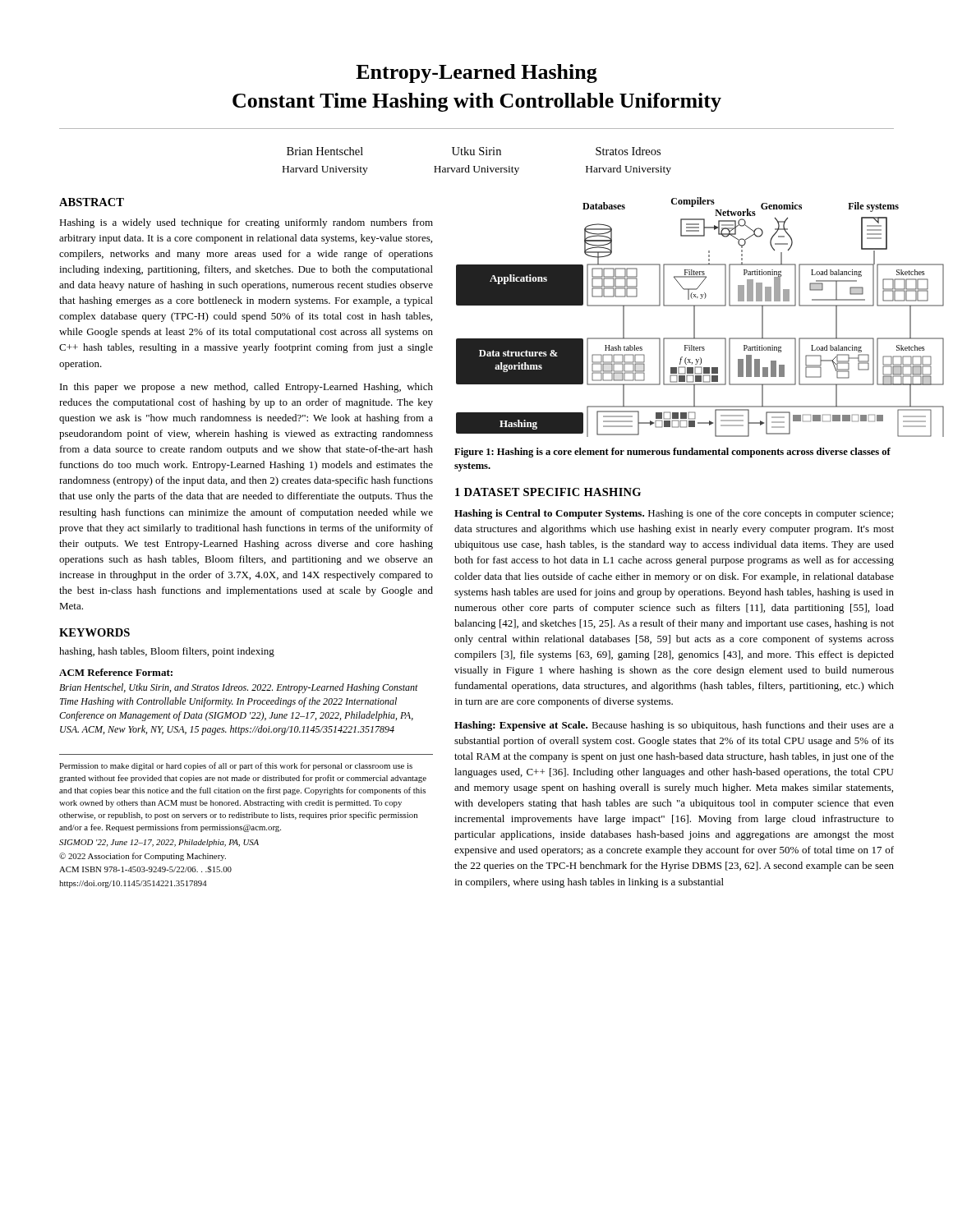Click on the element starting "Permission to make digital or hard"
953x1232 pixels.
[x=246, y=825]
